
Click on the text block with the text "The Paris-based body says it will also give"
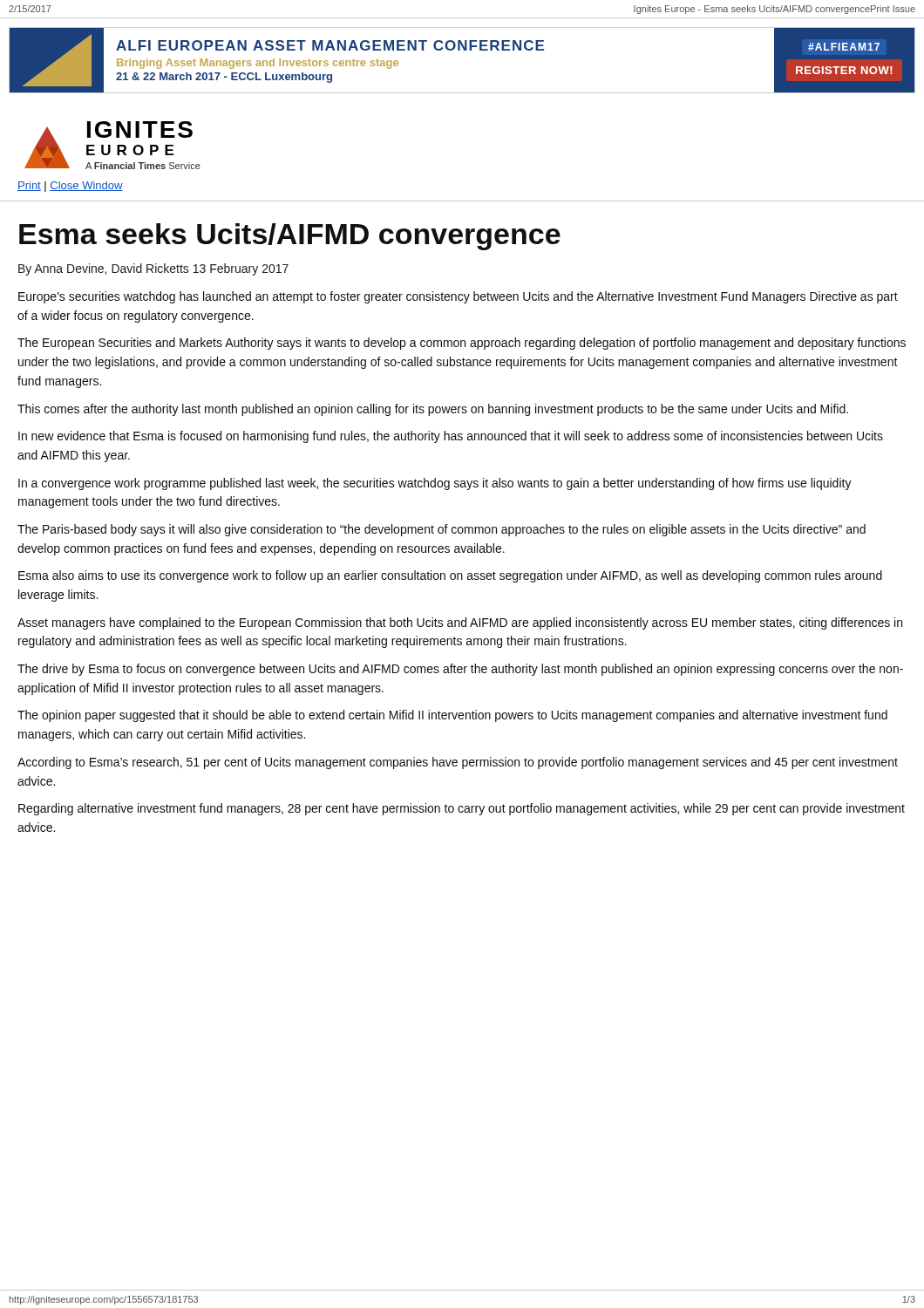coord(442,539)
